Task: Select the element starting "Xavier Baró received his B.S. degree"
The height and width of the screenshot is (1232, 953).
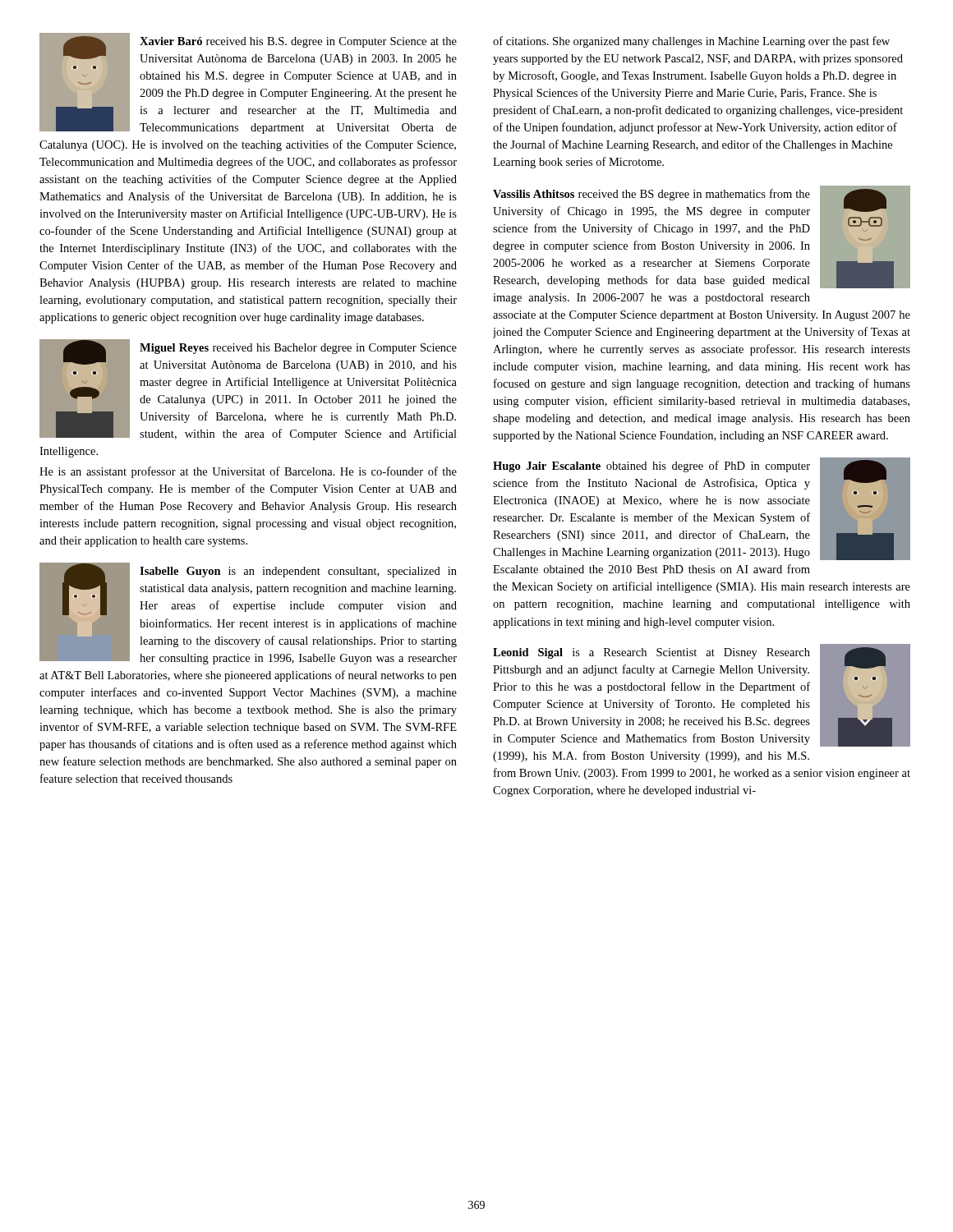Action: coord(248,180)
